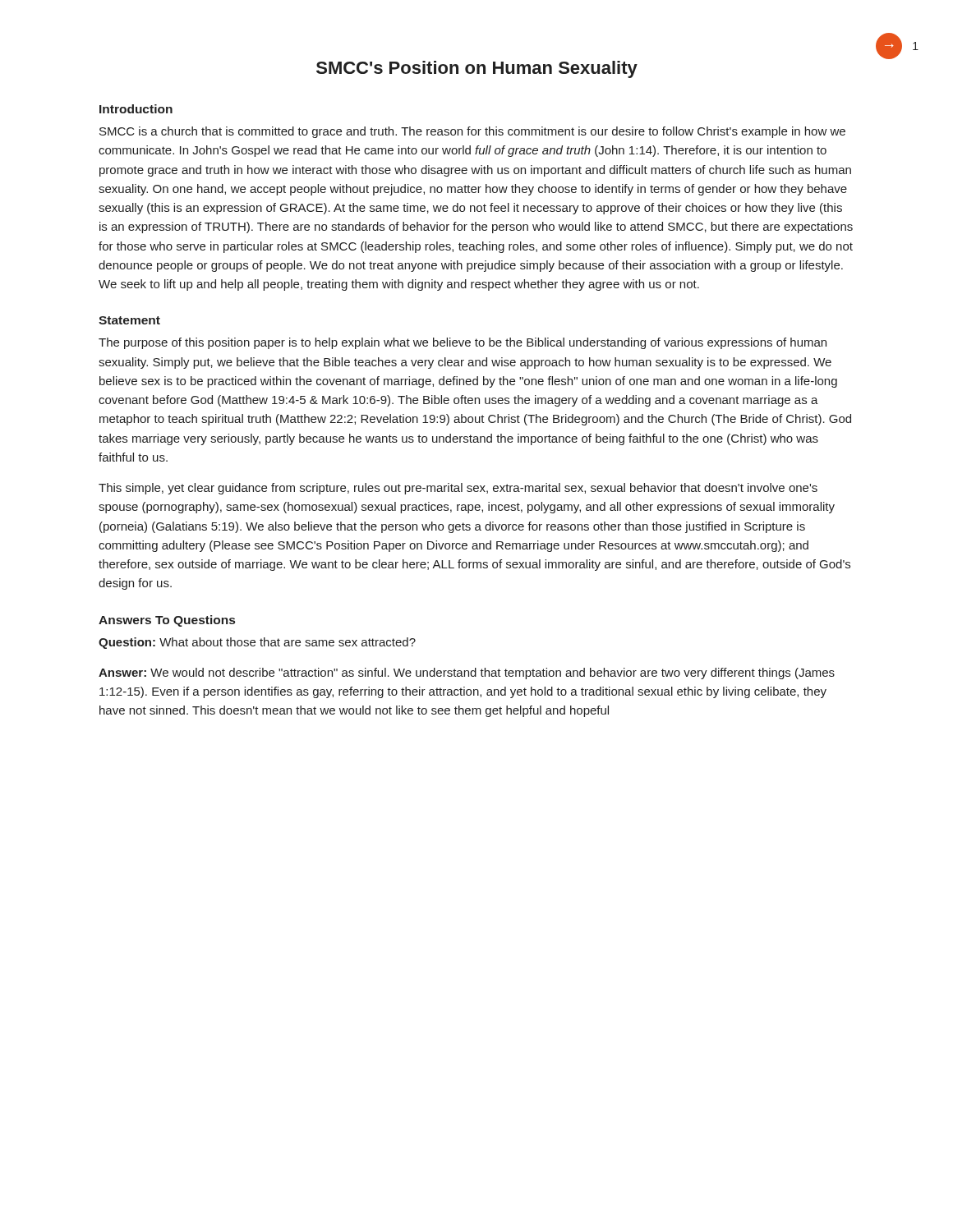This screenshot has height=1232, width=953.
Task: Locate the passage starting "Question: What about those that are same sex"
Action: 257,641
